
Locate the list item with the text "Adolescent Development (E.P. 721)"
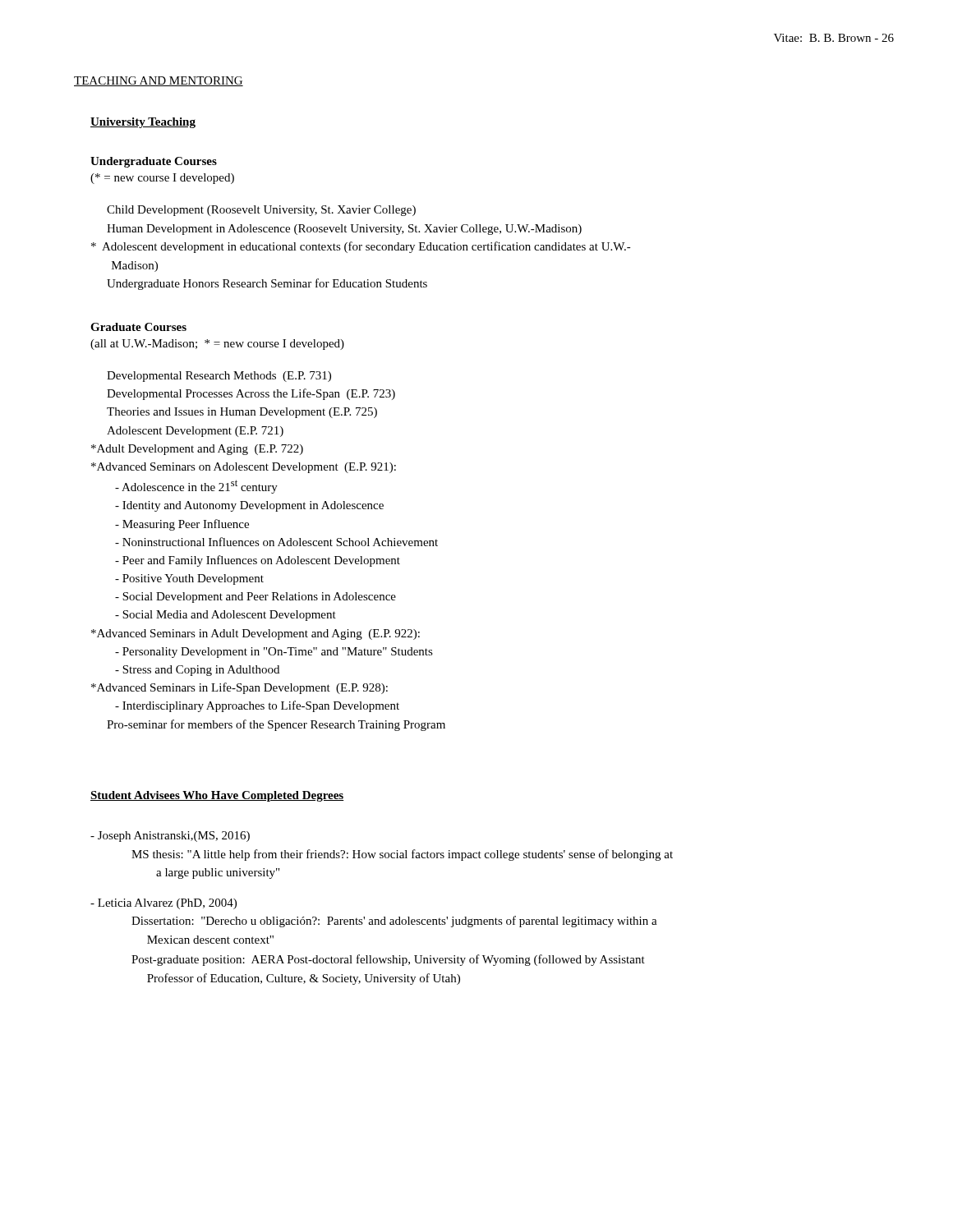click(195, 430)
